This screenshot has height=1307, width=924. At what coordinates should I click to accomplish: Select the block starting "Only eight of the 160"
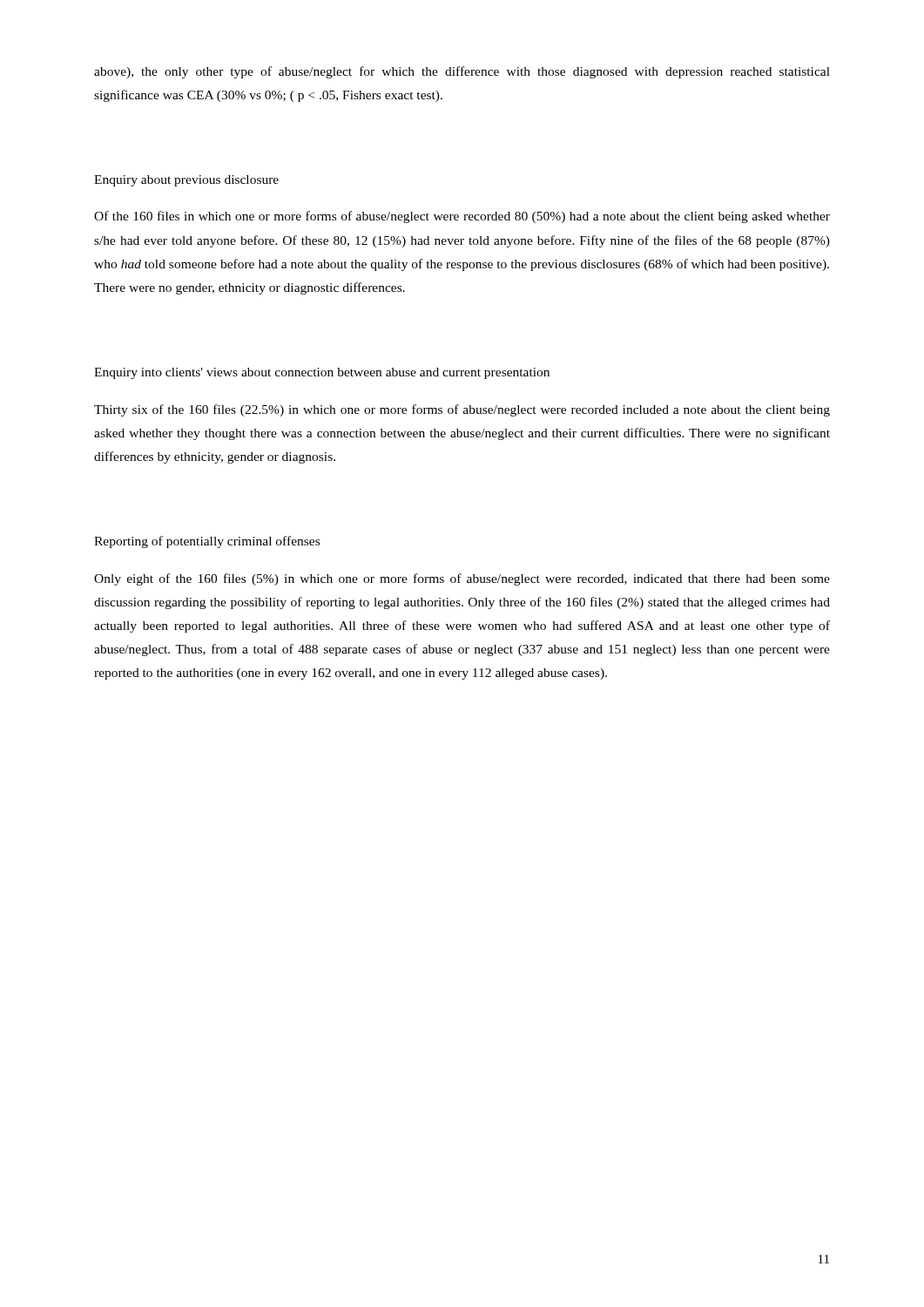click(462, 625)
